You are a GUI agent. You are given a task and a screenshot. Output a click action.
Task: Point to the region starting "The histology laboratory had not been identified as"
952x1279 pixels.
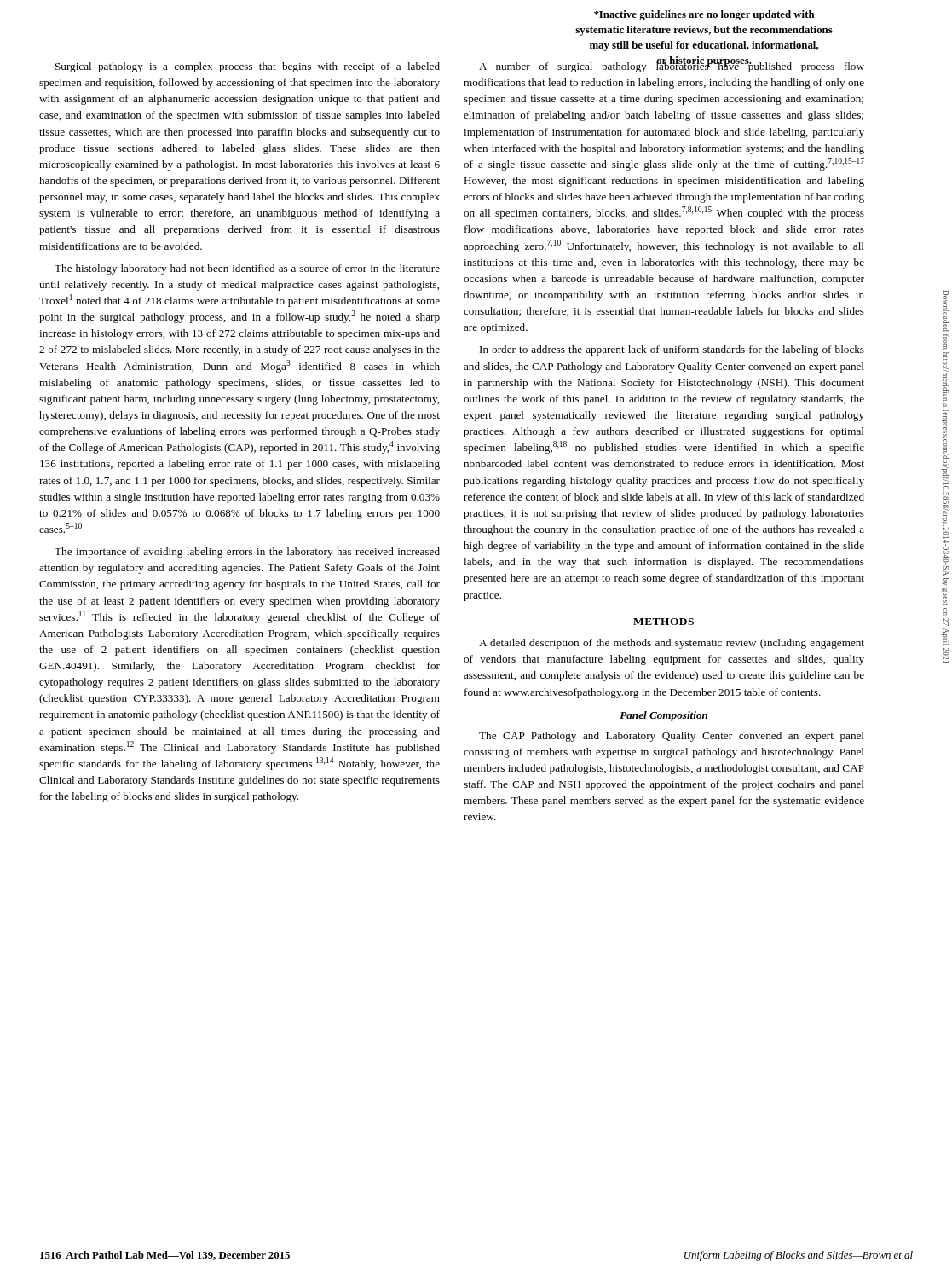coord(240,399)
